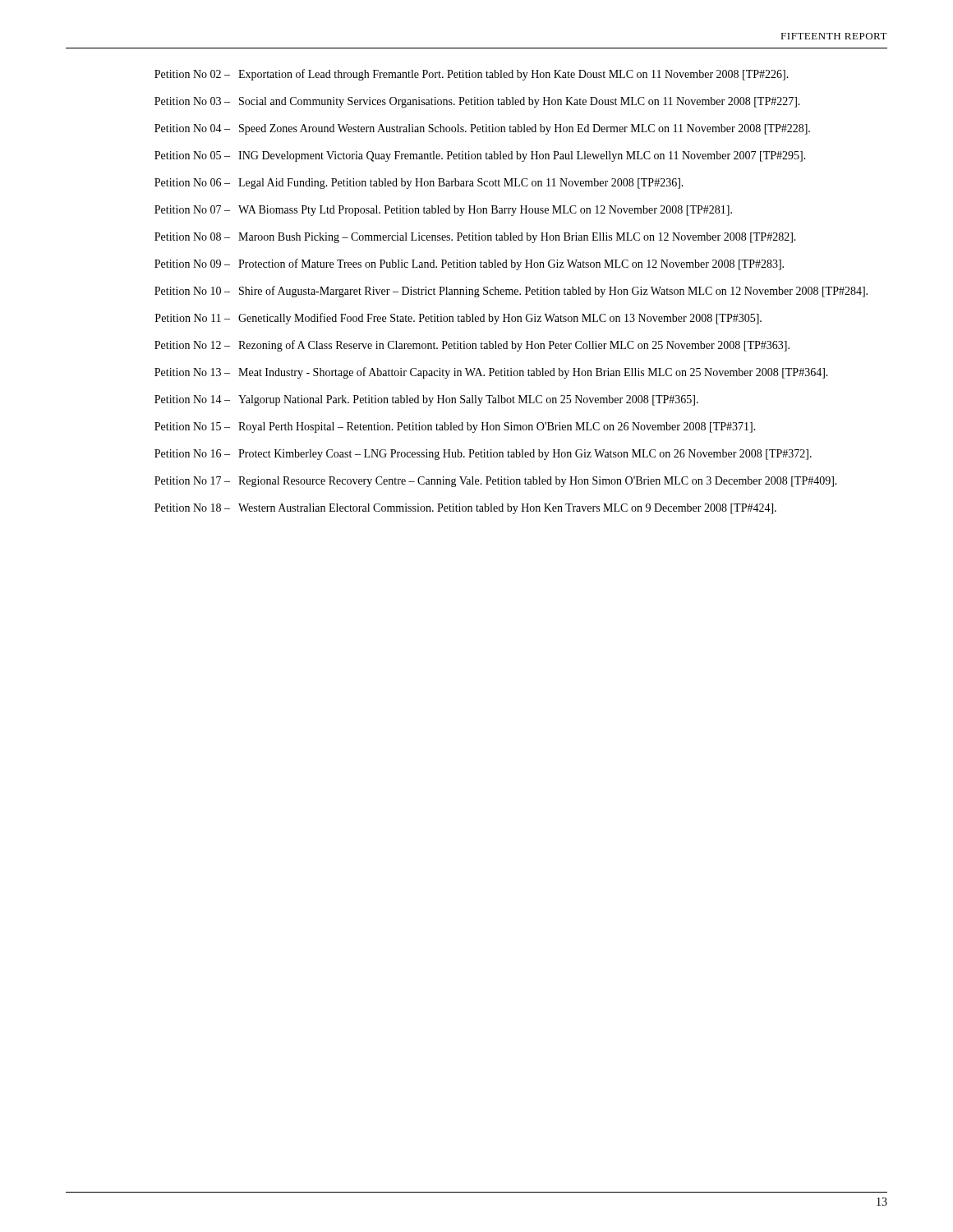Image resolution: width=953 pixels, height=1232 pixels.
Task: Find the block on this page that starts "Petition No 13 – Meat"
Action: point(476,372)
